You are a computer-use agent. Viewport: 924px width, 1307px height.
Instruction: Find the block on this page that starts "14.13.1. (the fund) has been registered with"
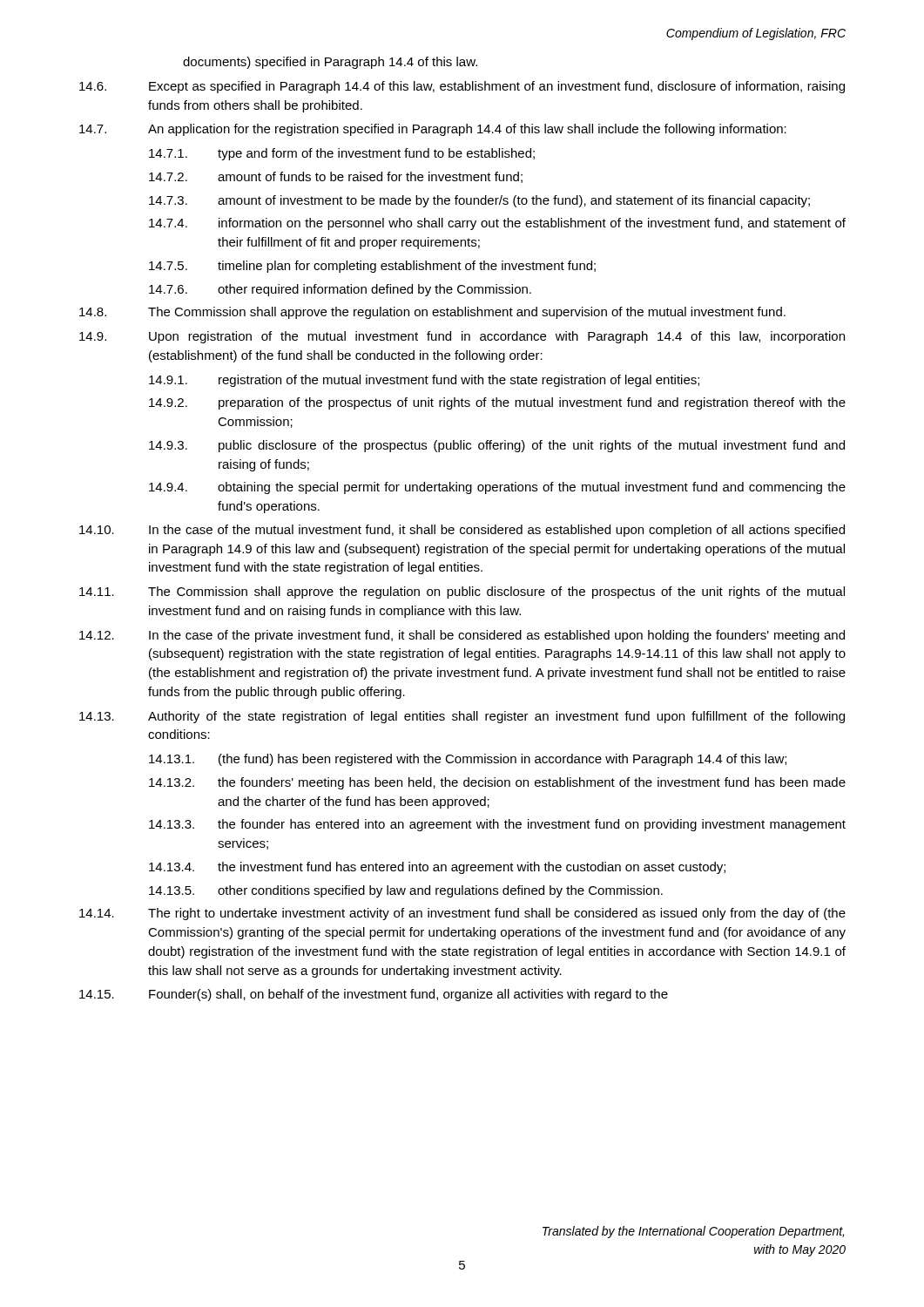497,759
